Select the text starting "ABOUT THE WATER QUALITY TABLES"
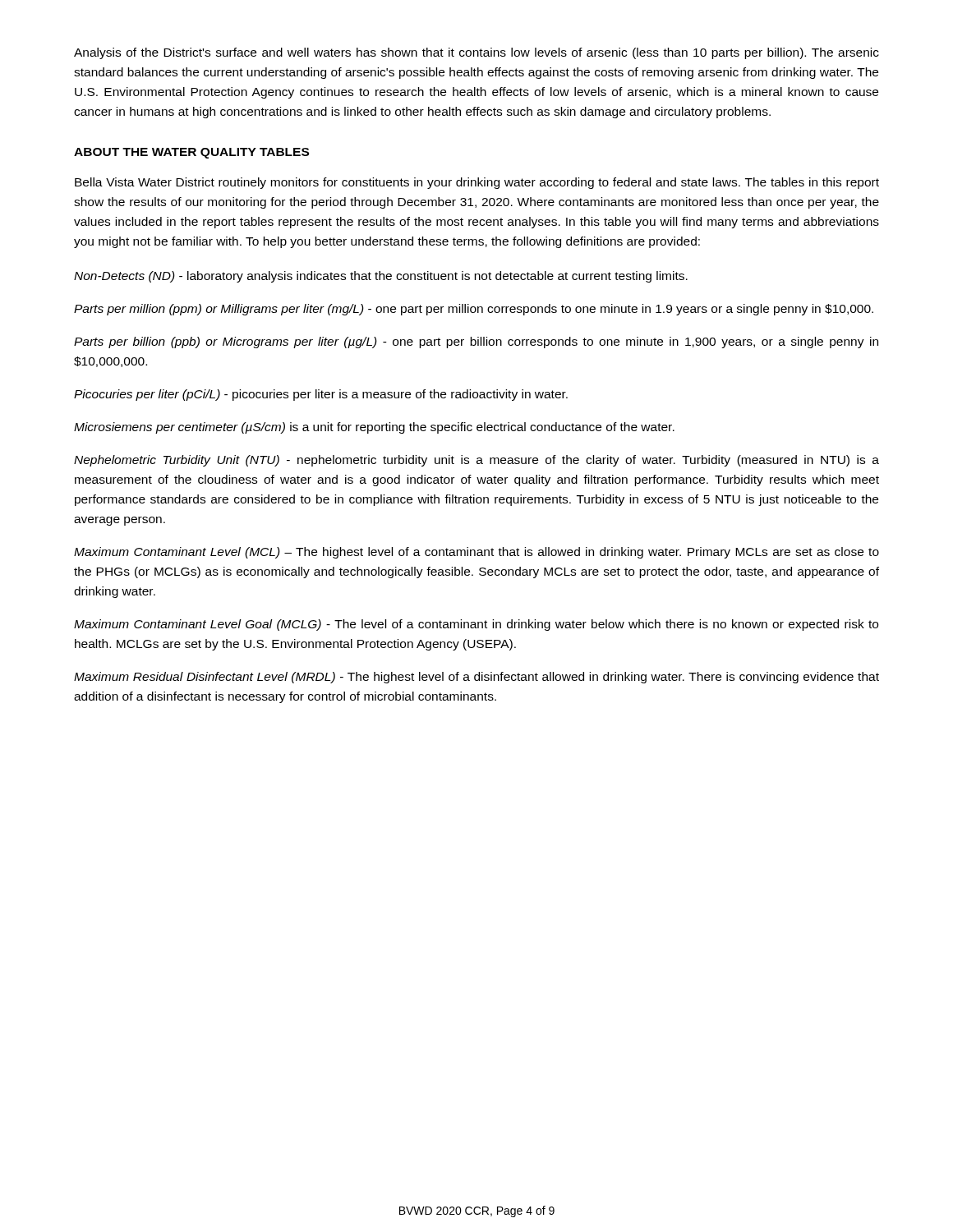This screenshot has width=953, height=1232. [x=192, y=152]
